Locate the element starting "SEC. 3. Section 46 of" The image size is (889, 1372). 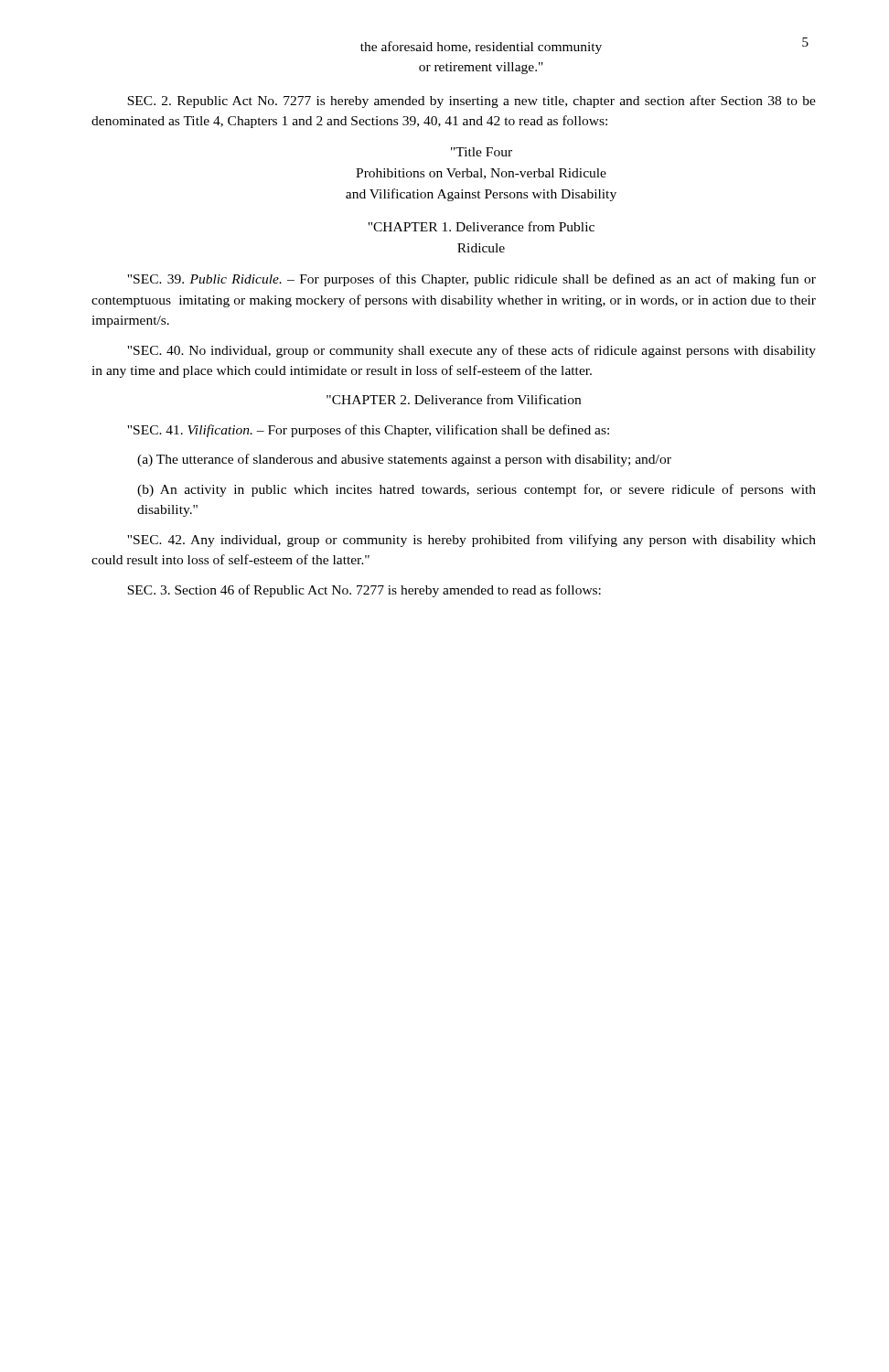[x=364, y=589]
